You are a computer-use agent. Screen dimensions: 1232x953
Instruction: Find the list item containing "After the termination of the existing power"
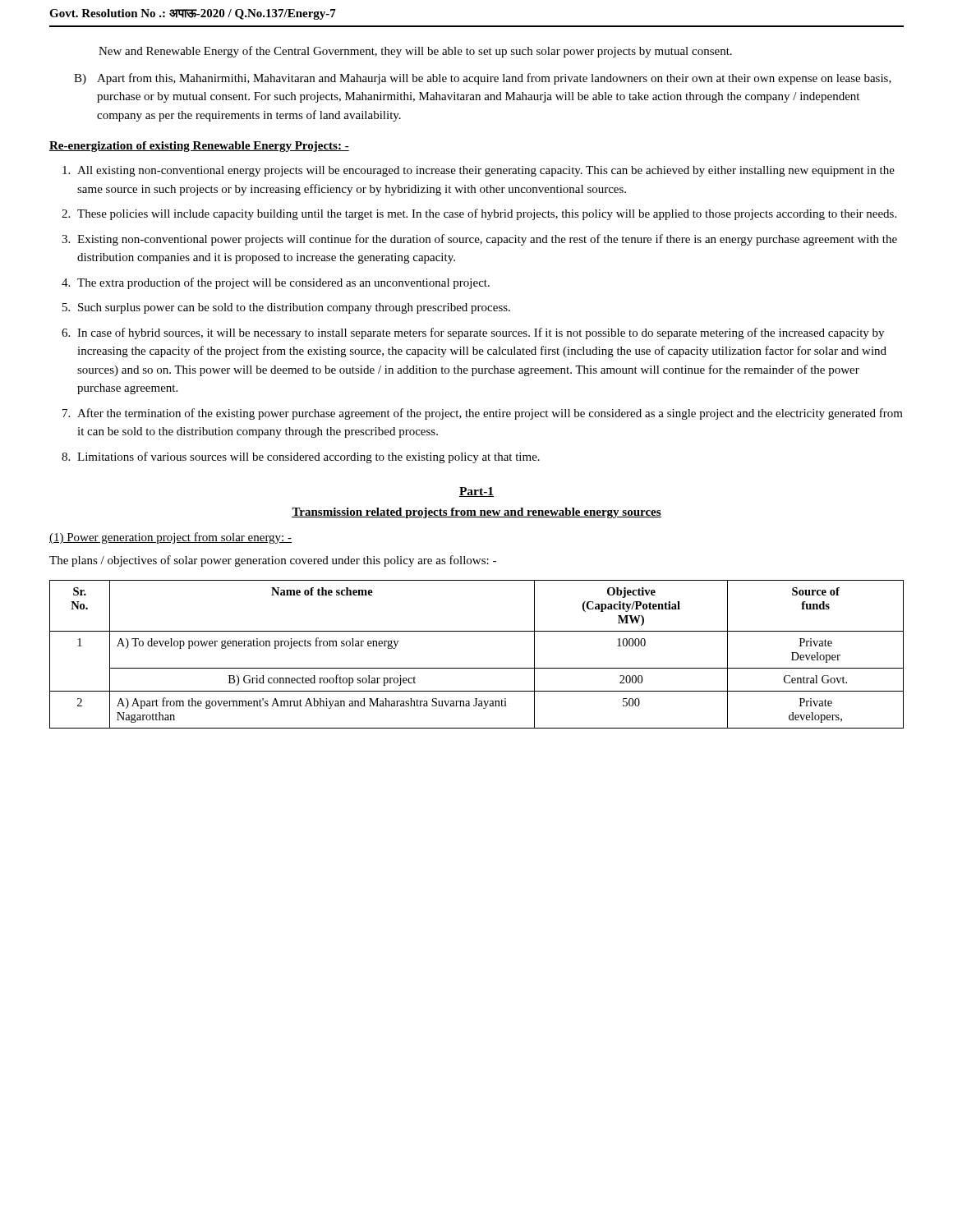pos(490,422)
